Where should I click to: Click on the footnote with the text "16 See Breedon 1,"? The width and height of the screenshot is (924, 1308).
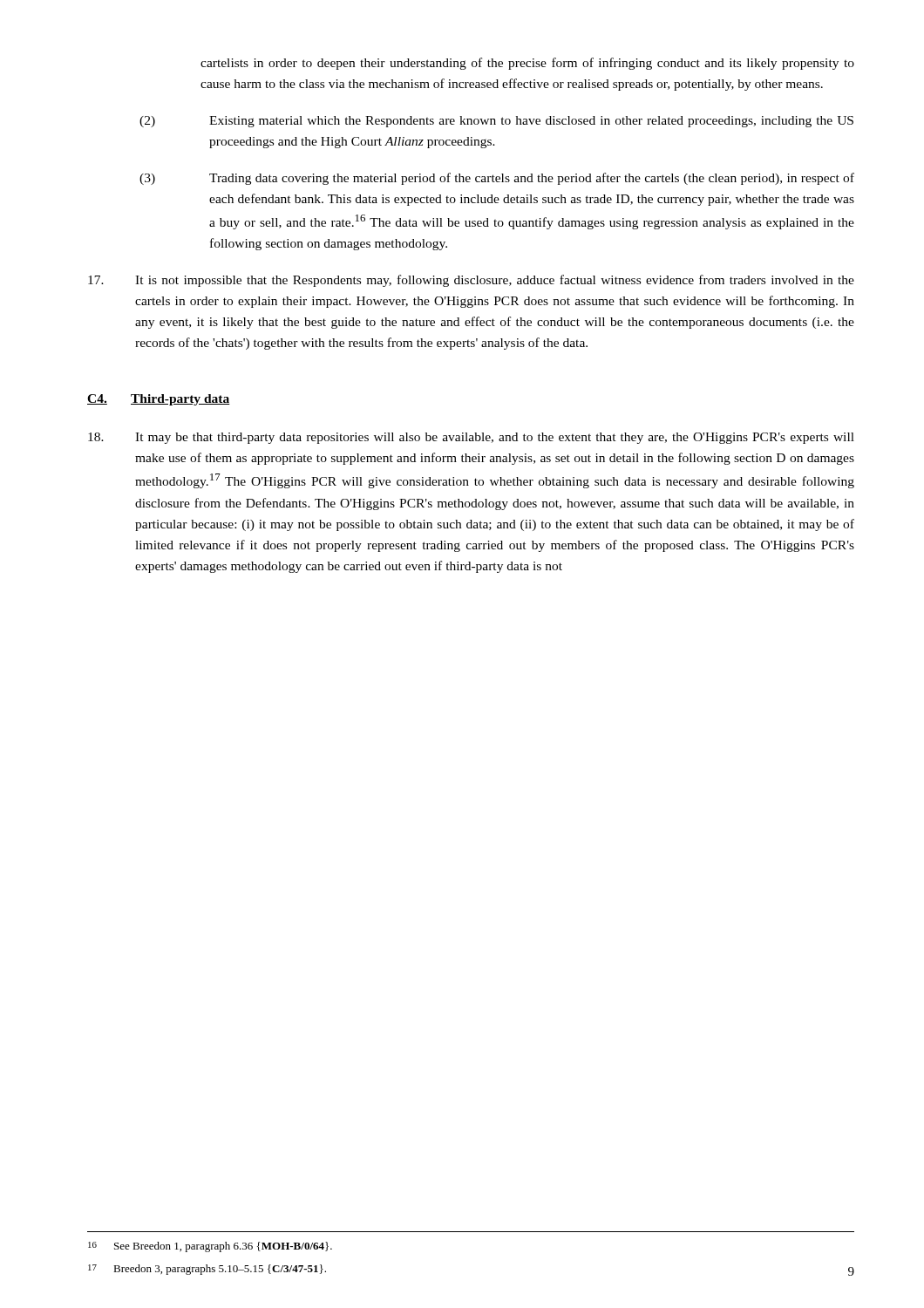210,1247
